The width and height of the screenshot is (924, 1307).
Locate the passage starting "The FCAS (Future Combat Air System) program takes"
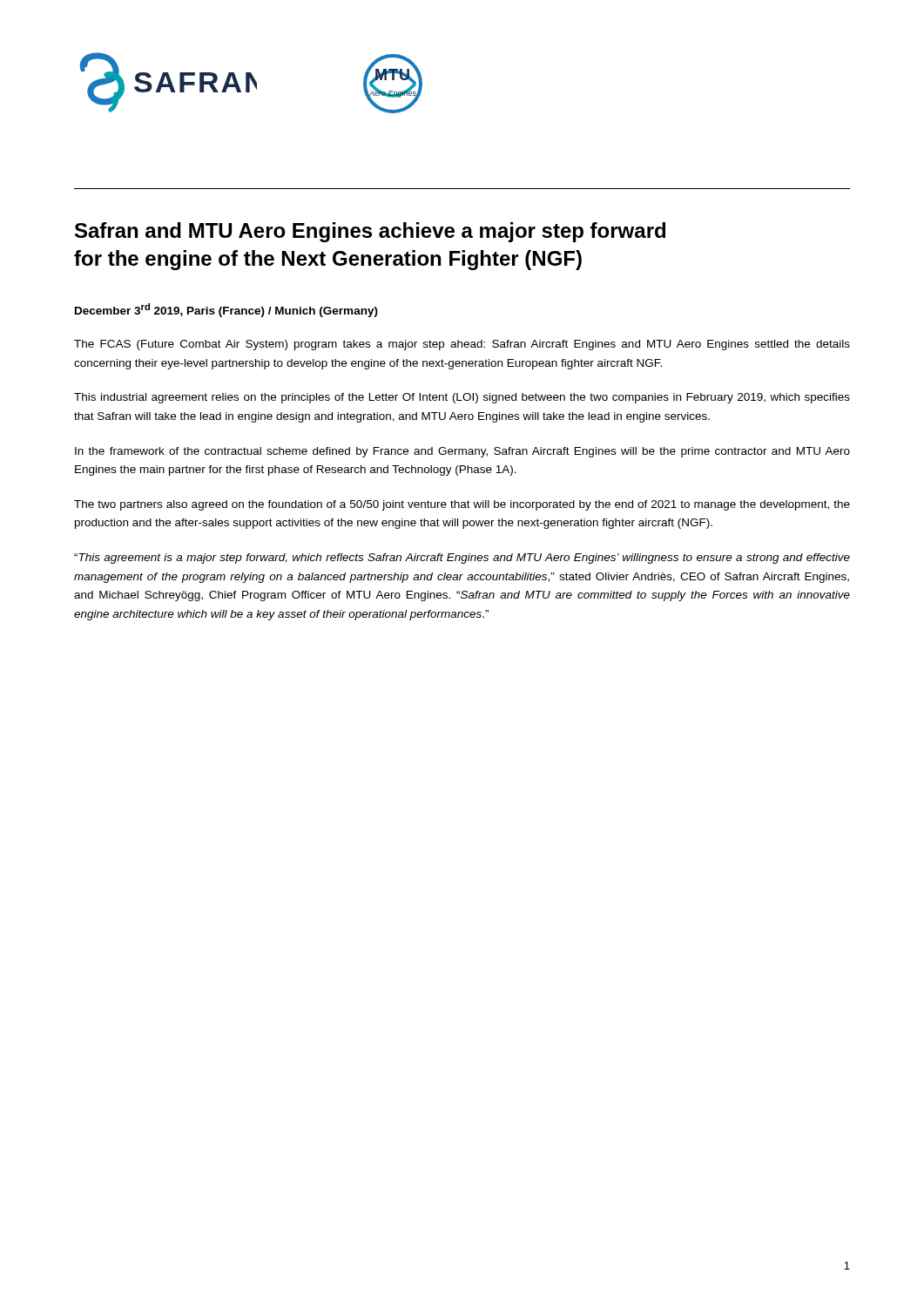pyautogui.click(x=462, y=353)
